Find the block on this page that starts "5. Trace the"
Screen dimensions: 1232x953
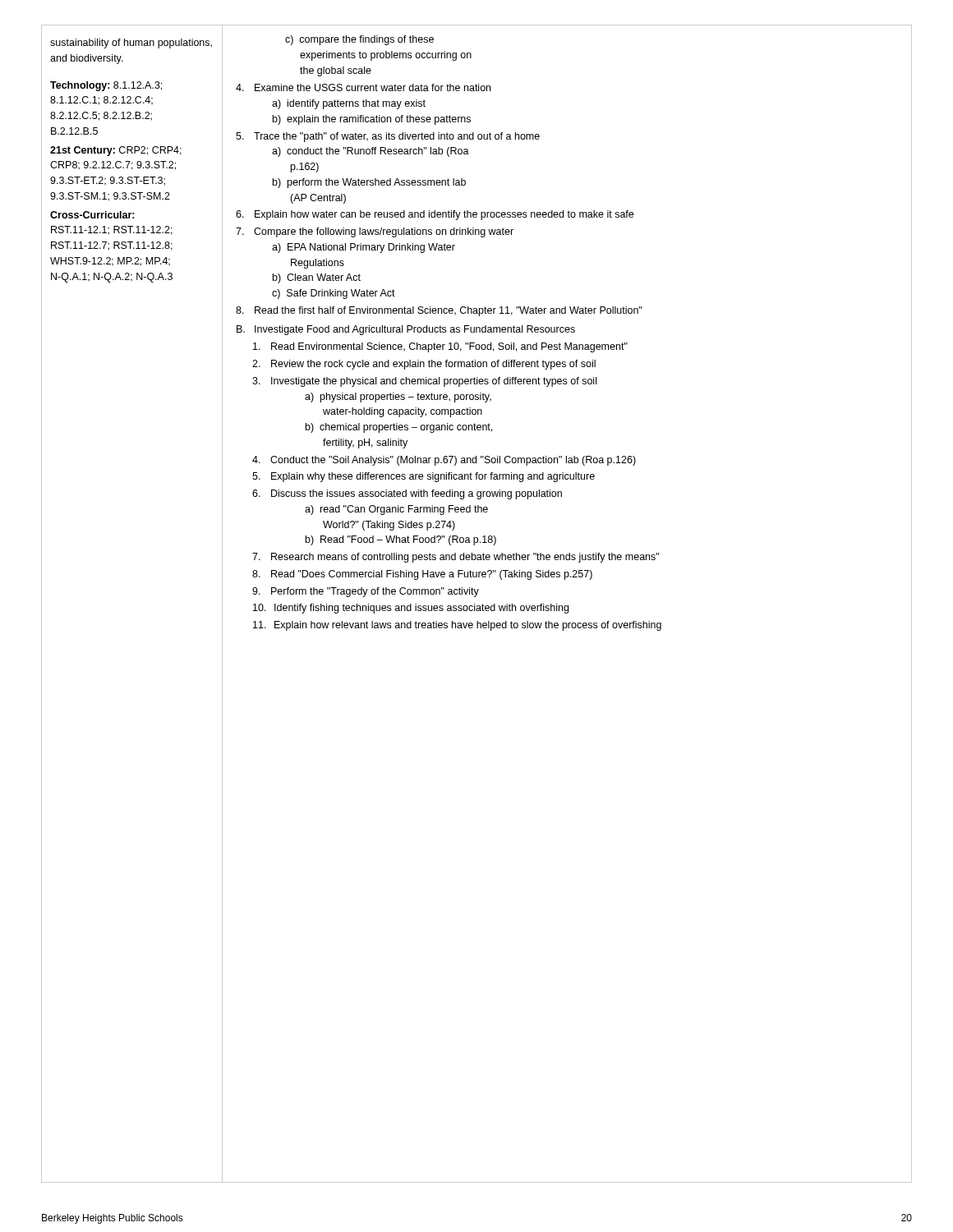pyautogui.click(x=388, y=137)
